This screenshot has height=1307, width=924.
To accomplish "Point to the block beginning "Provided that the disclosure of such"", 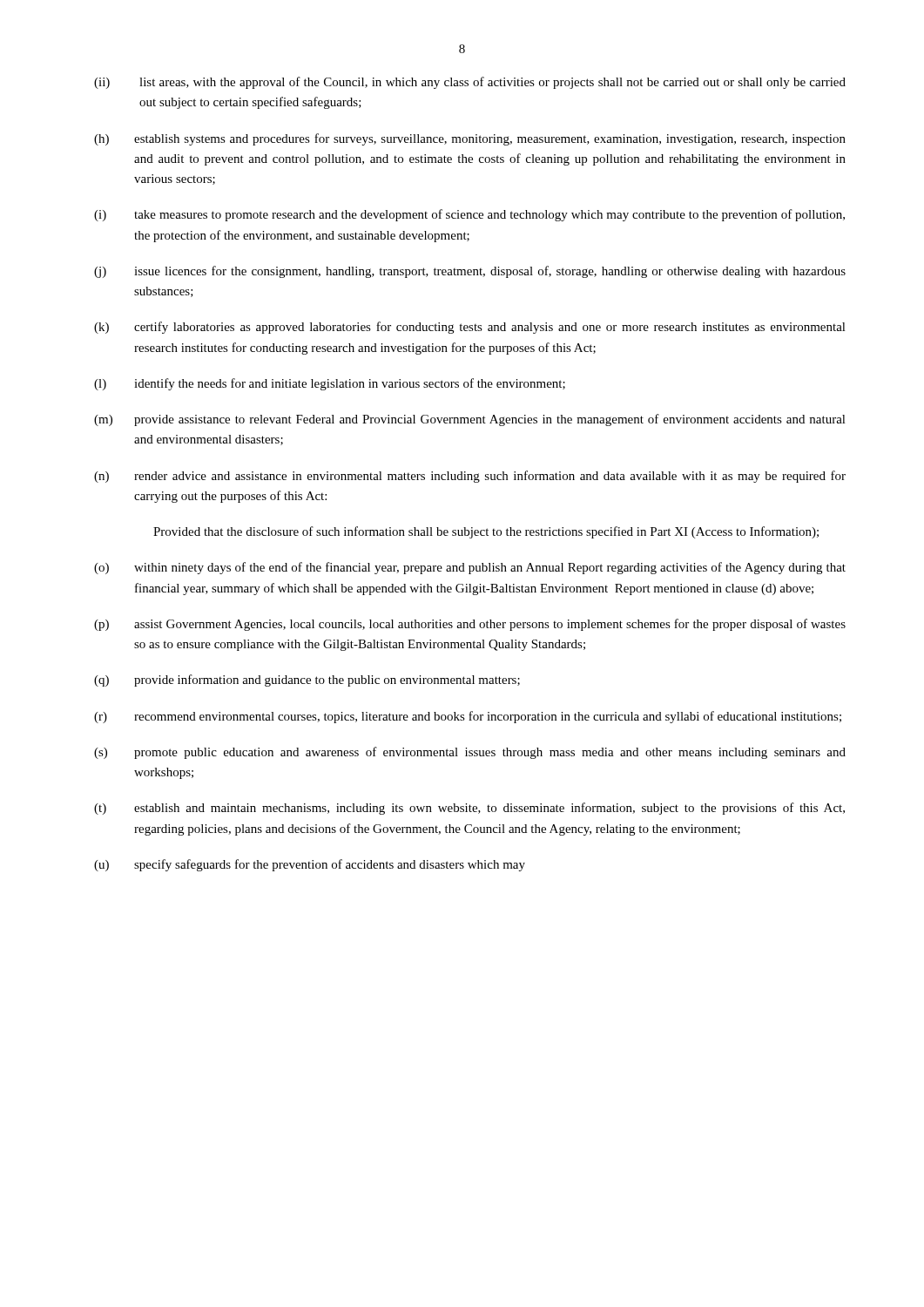I will click(x=486, y=531).
